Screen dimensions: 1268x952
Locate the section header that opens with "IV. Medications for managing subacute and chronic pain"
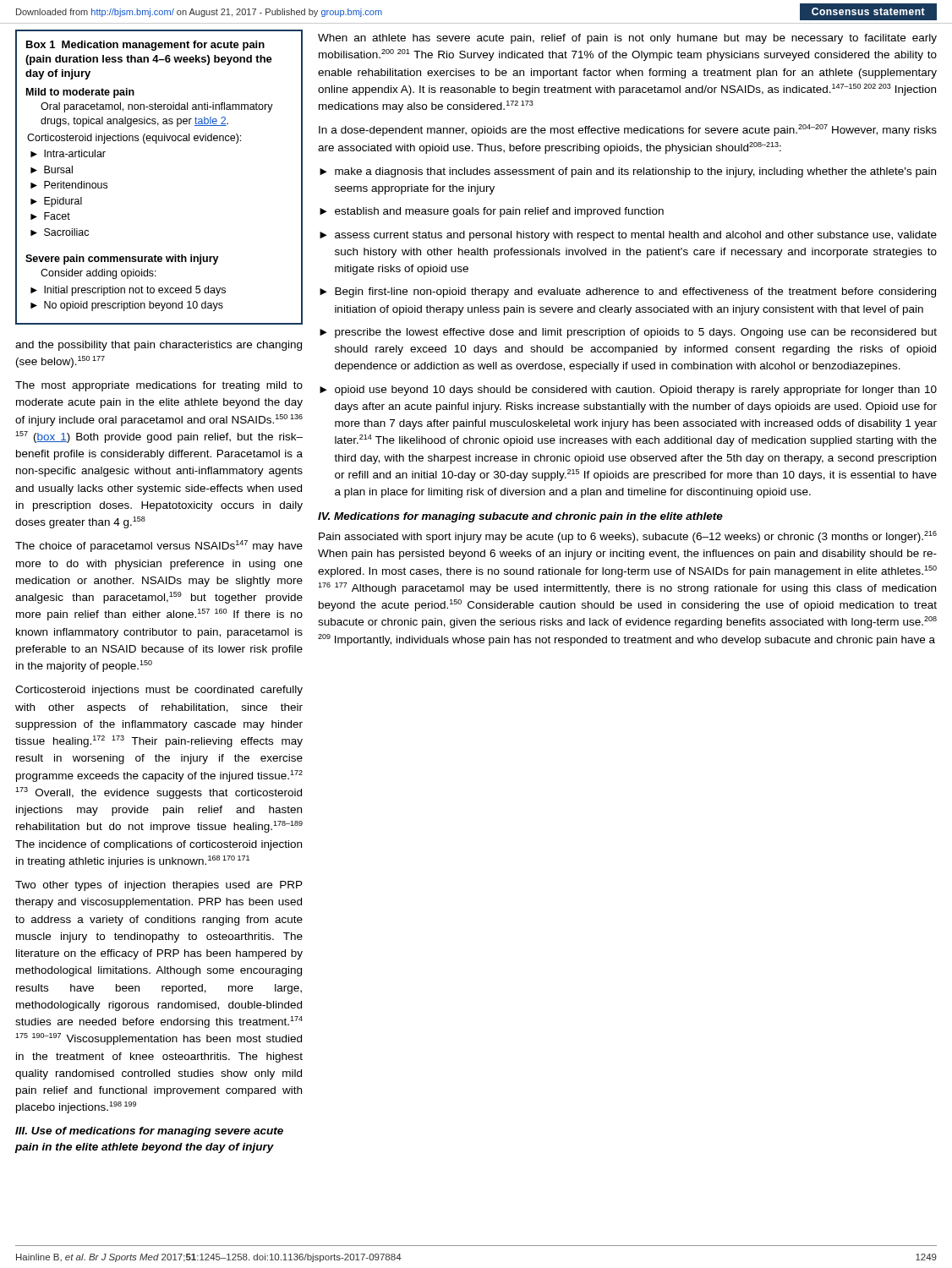[520, 516]
